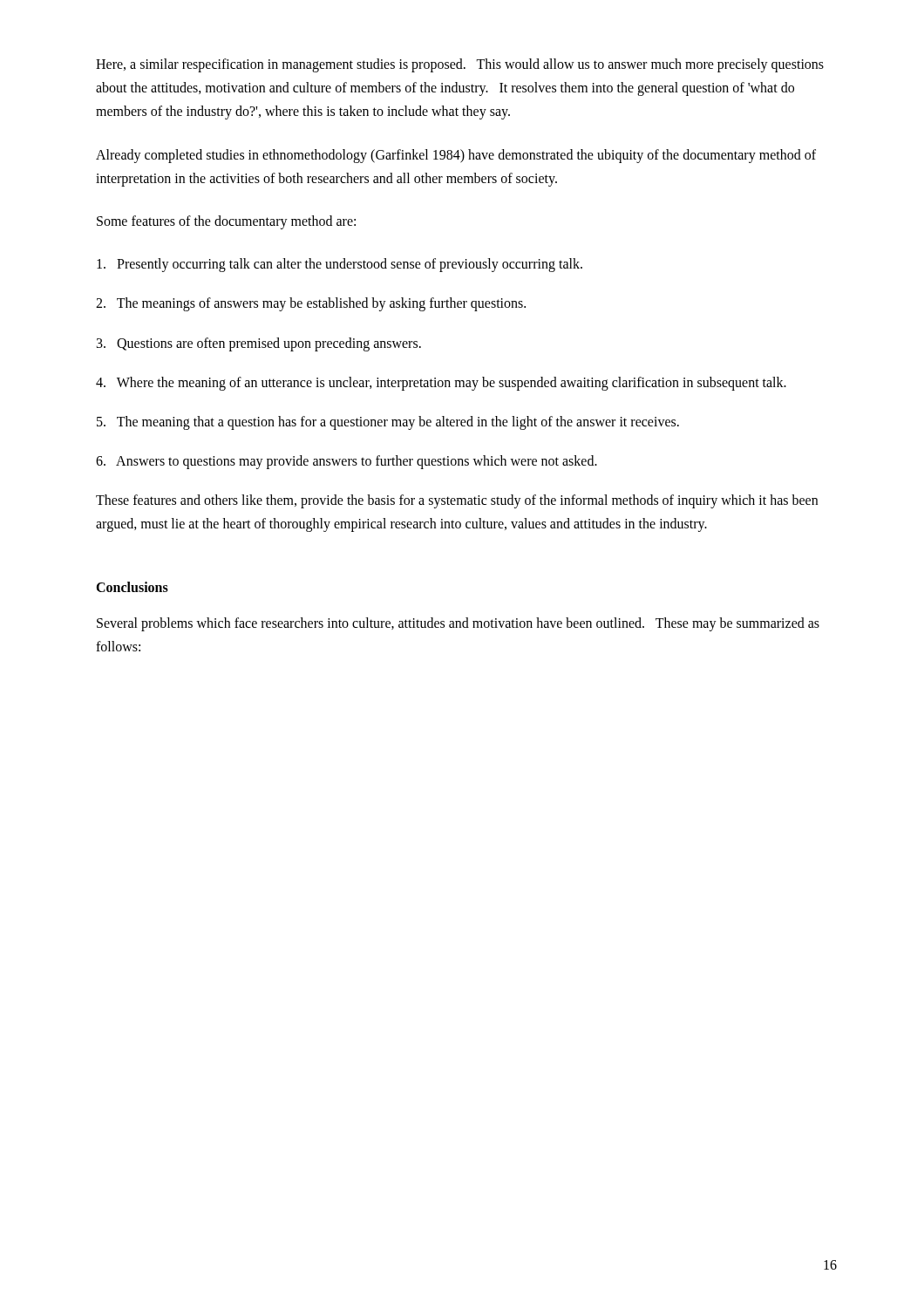Viewport: 924px width, 1308px height.
Task: Find the block on this page that starts "2. The meanings of"
Action: click(311, 303)
